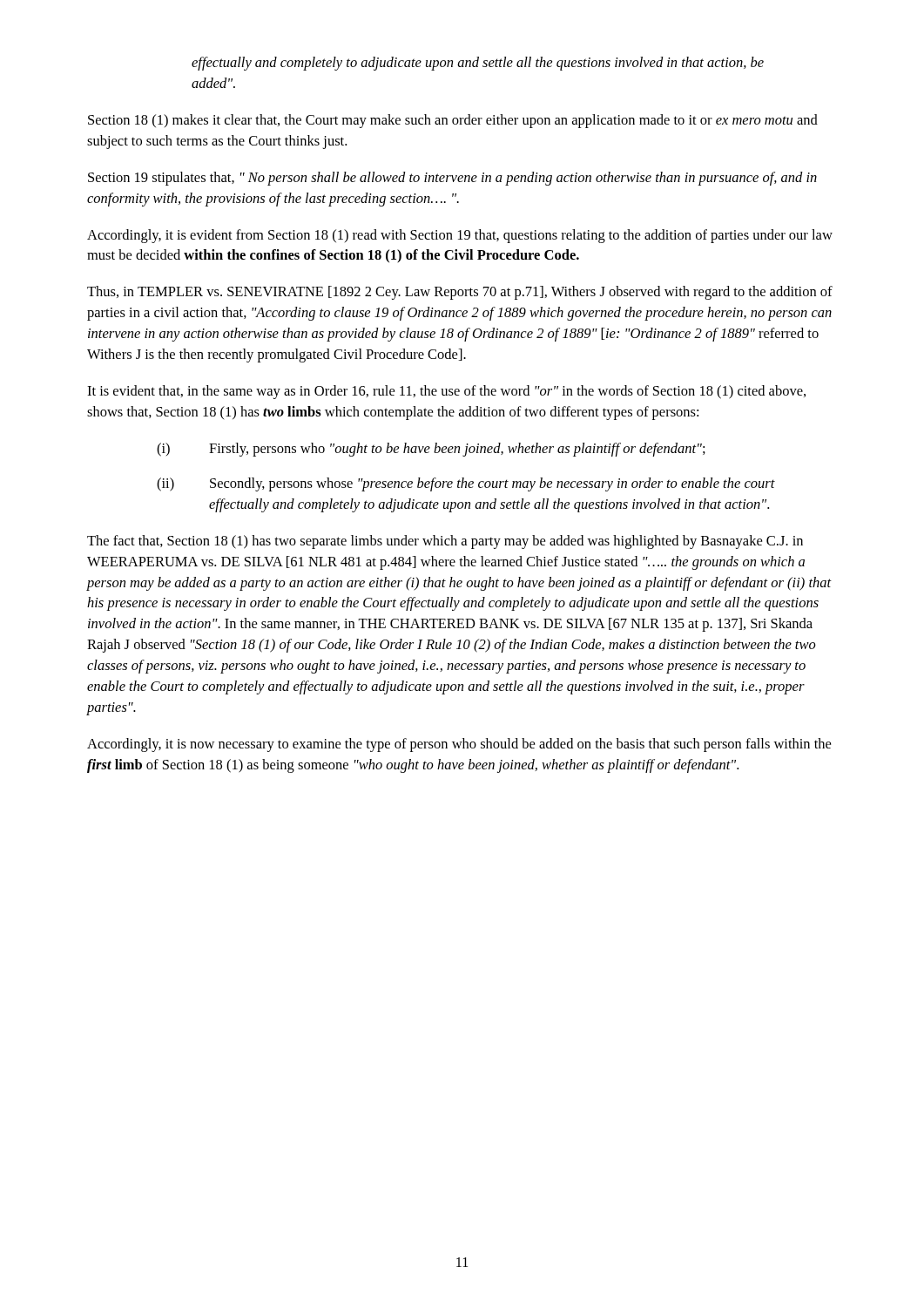Find the block on this page that starts "(i) Firstly, persons who"
This screenshot has width=924, height=1307.
(x=431, y=449)
